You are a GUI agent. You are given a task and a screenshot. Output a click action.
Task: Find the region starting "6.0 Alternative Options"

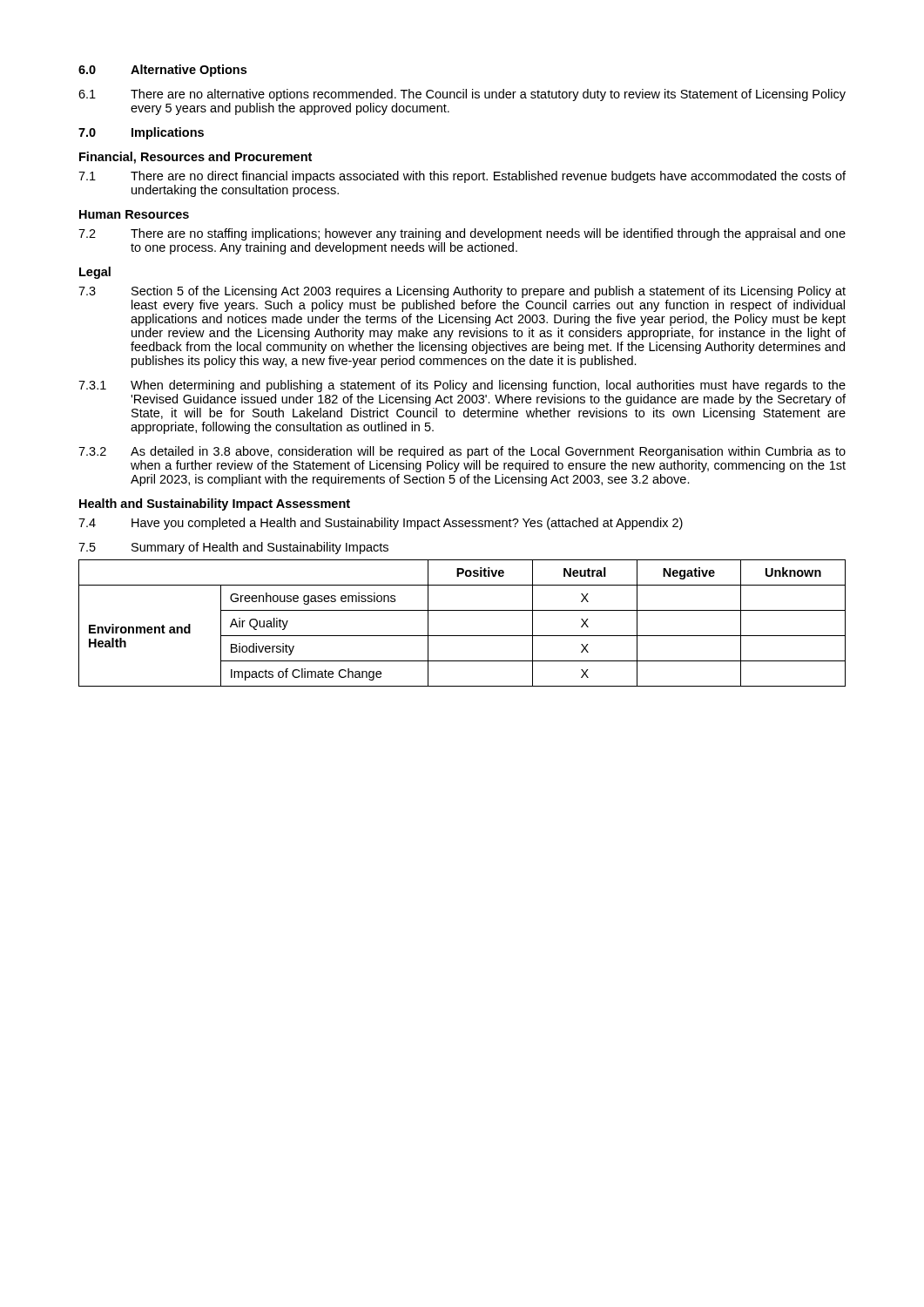tap(162, 71)
